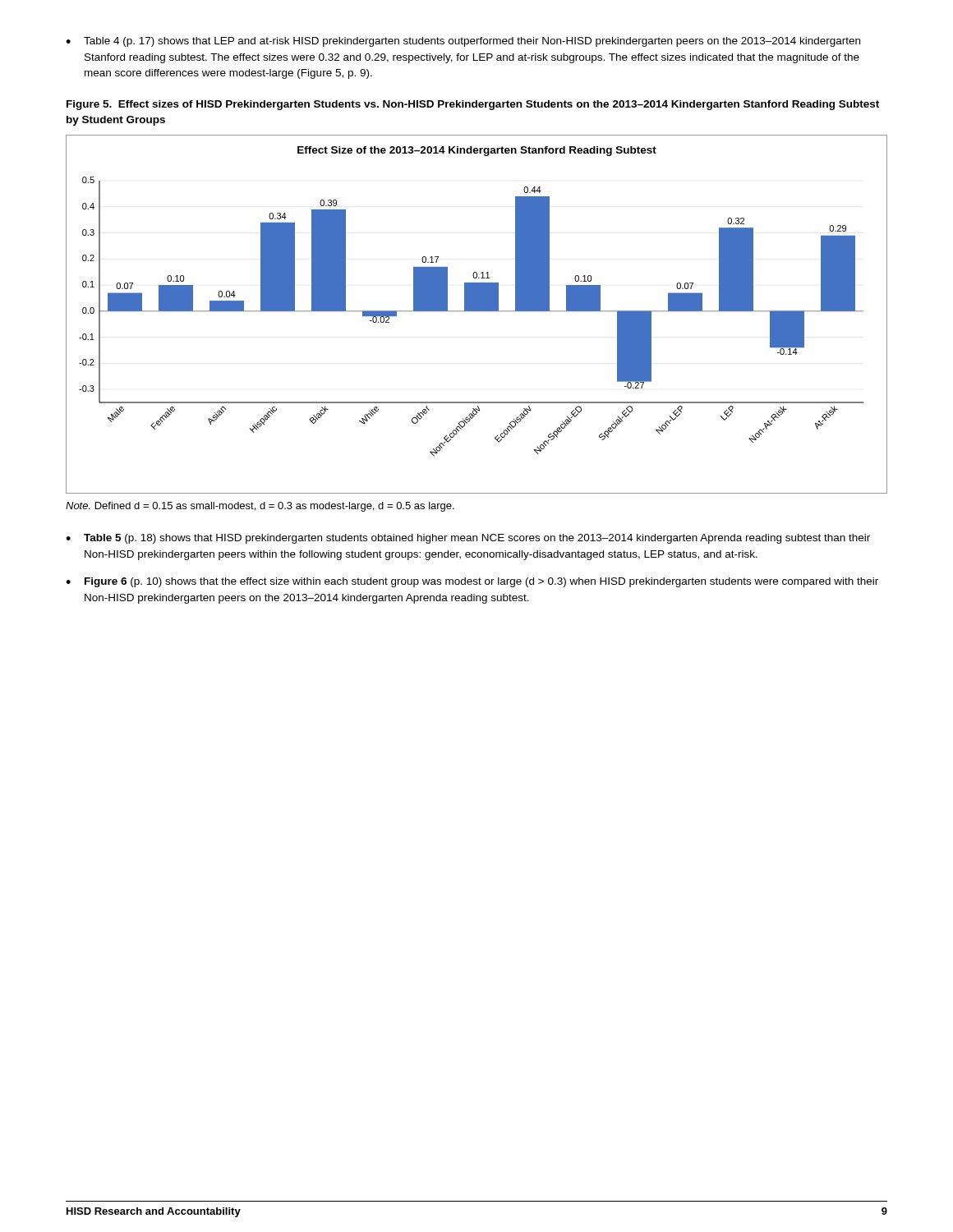The image size is (953, 1232).
Task: Locate the footnote that reads "Note. Defined d = 0.15 as"
Action: (260, 505)
